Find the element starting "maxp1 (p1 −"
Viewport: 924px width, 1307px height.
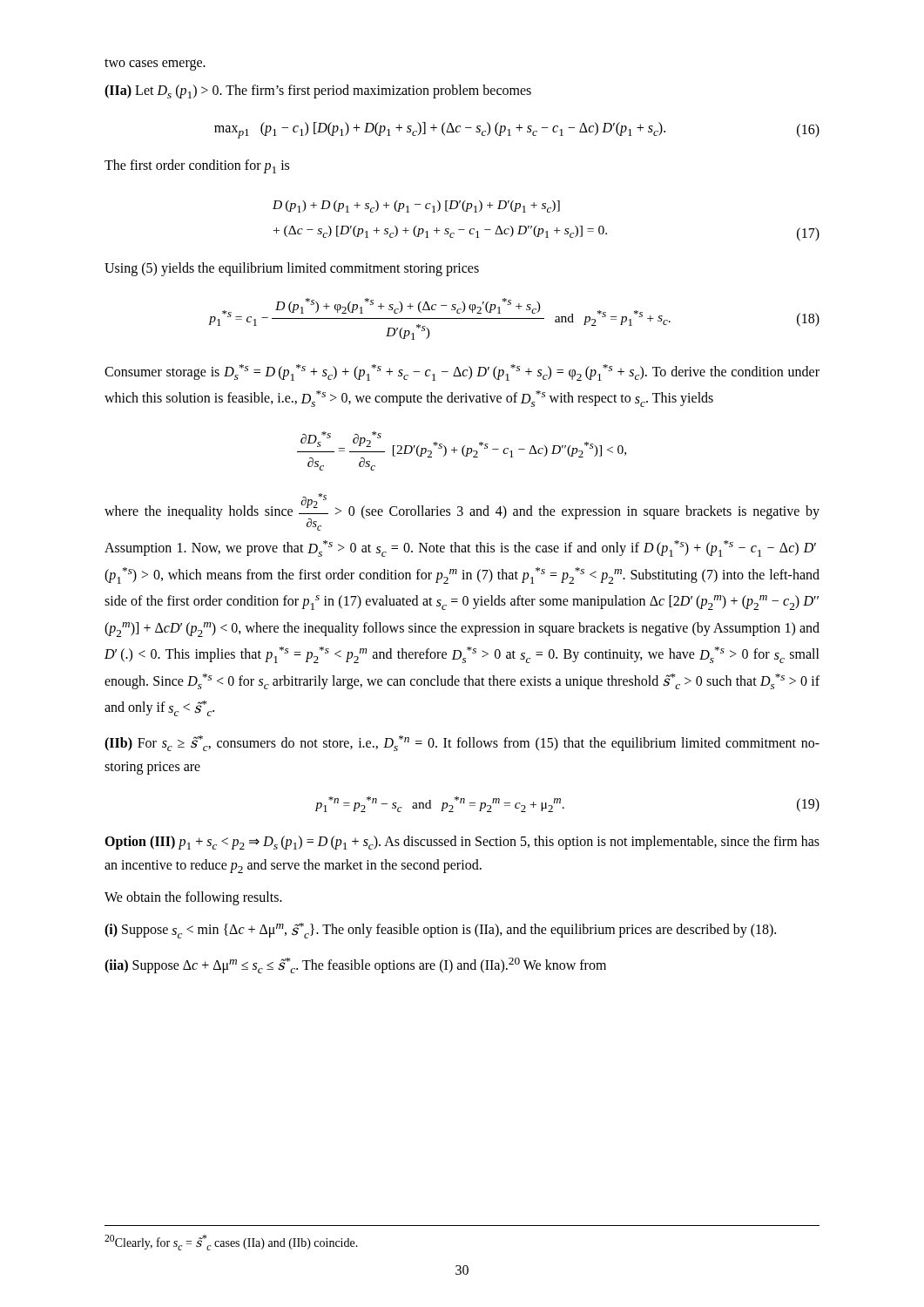[462, 130]
